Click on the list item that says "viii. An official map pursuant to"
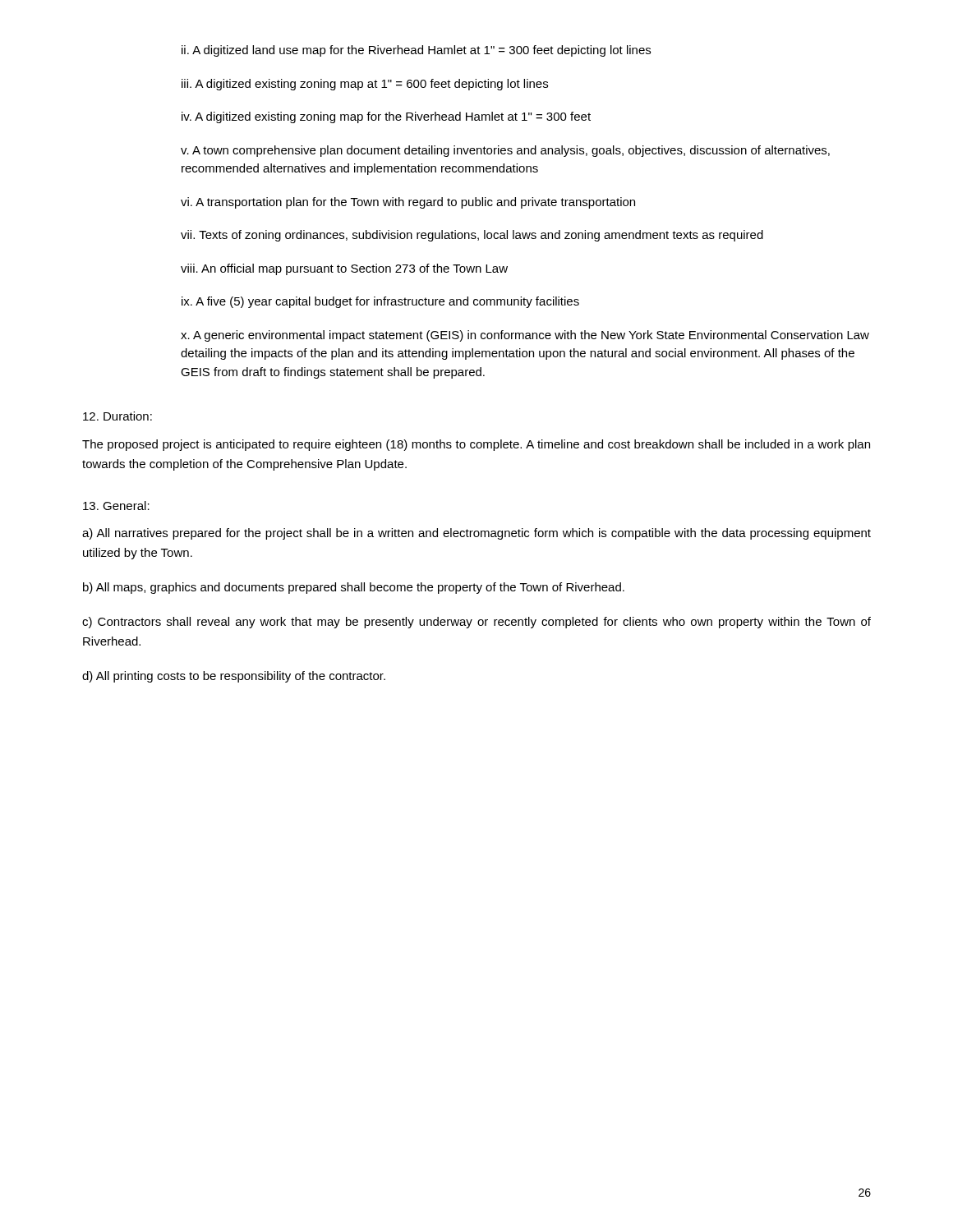Screen dimensions: 1232x953 (344, 268)
